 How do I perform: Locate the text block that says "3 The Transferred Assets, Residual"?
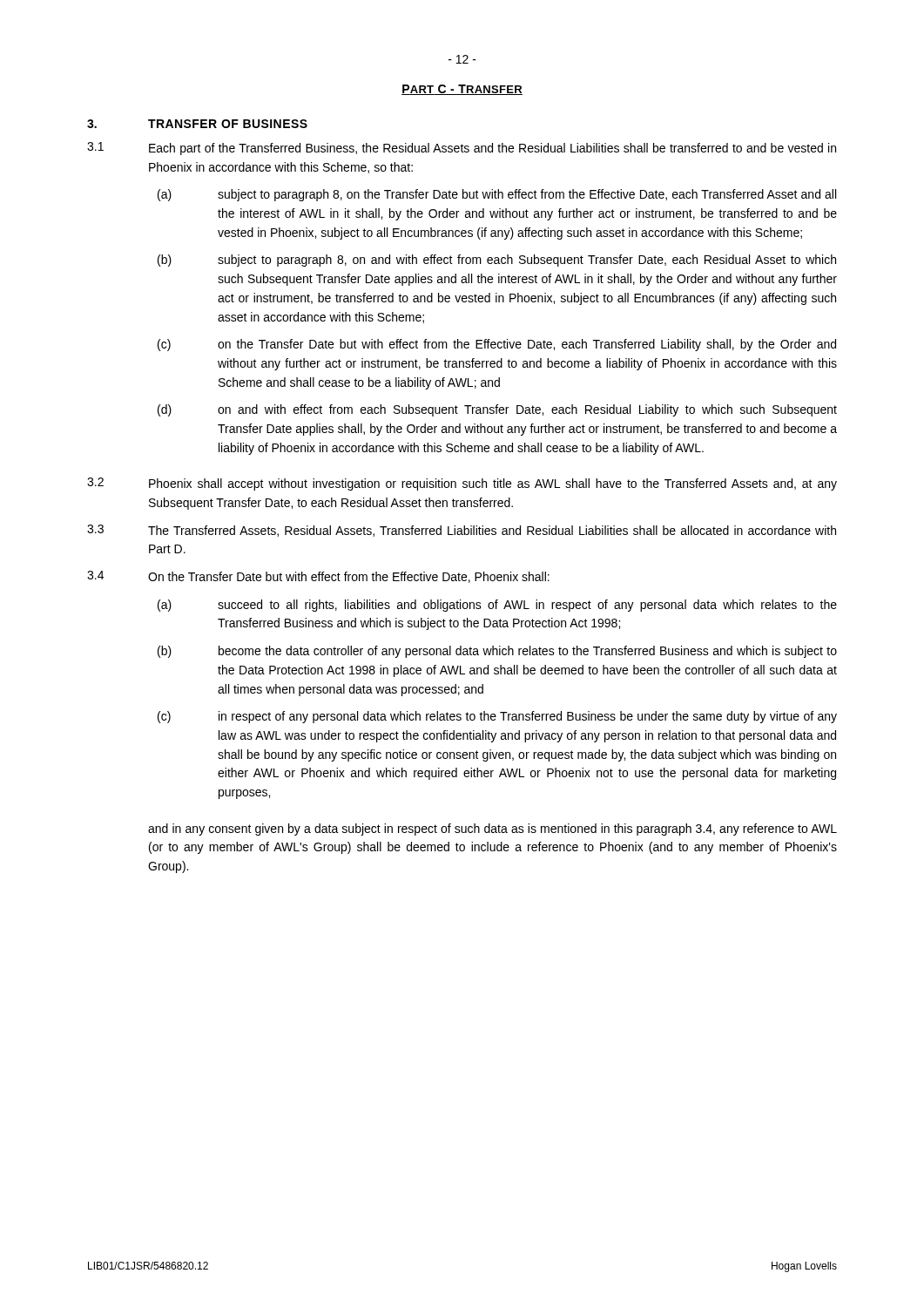point(462,541)
